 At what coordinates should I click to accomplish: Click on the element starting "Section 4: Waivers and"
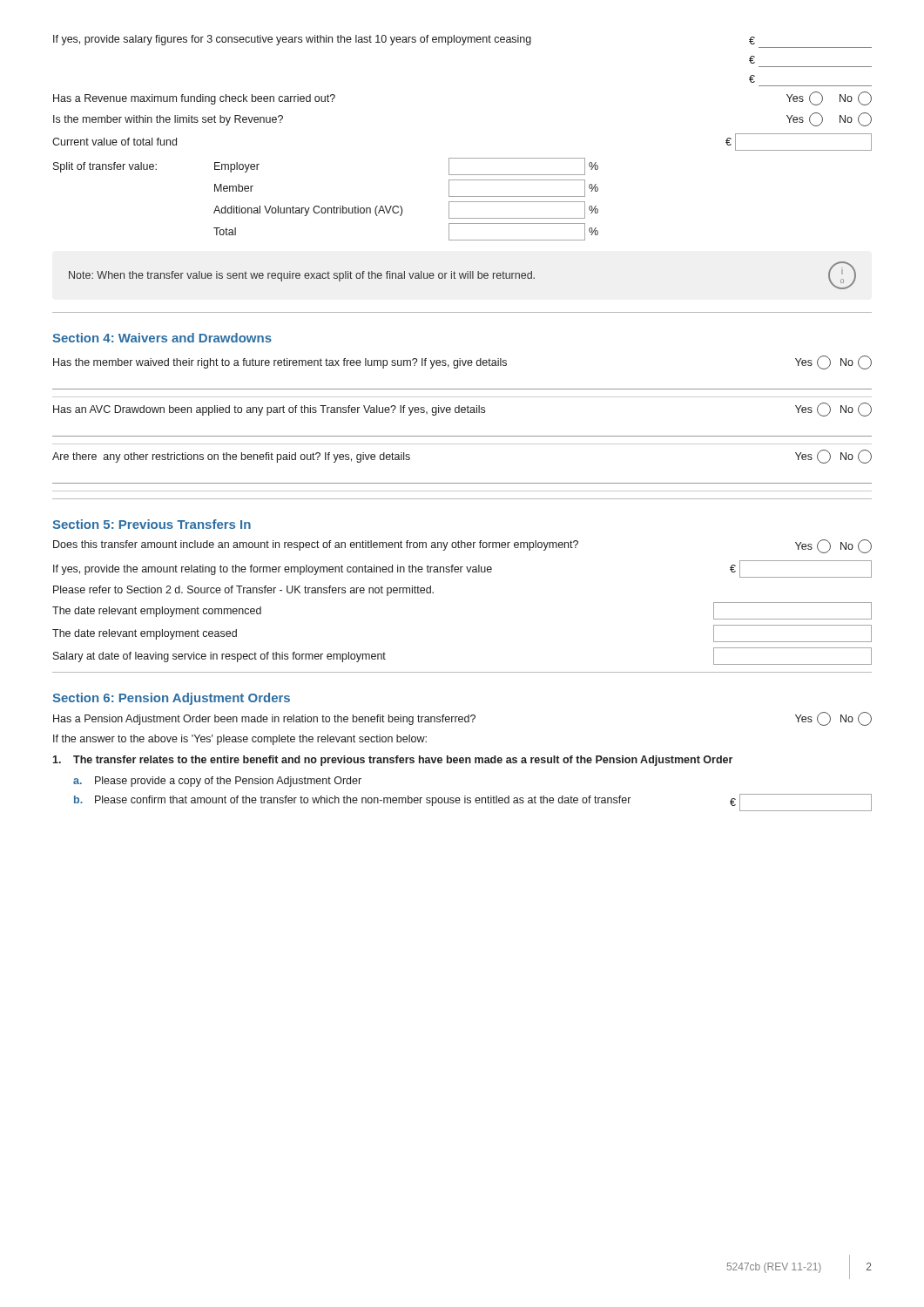click(x=162, y=338)
